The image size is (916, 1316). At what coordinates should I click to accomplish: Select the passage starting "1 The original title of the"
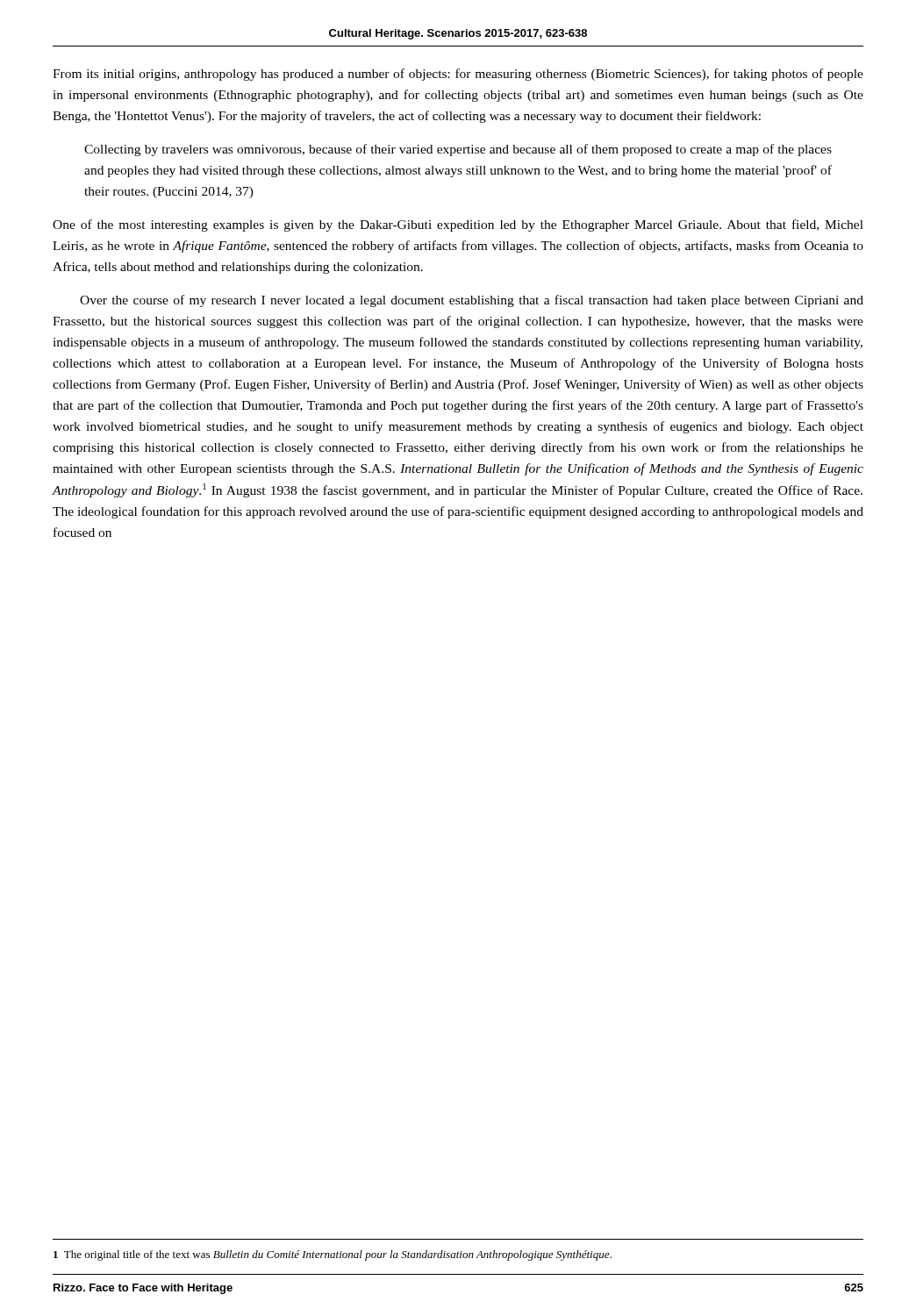coord(458,1255)
